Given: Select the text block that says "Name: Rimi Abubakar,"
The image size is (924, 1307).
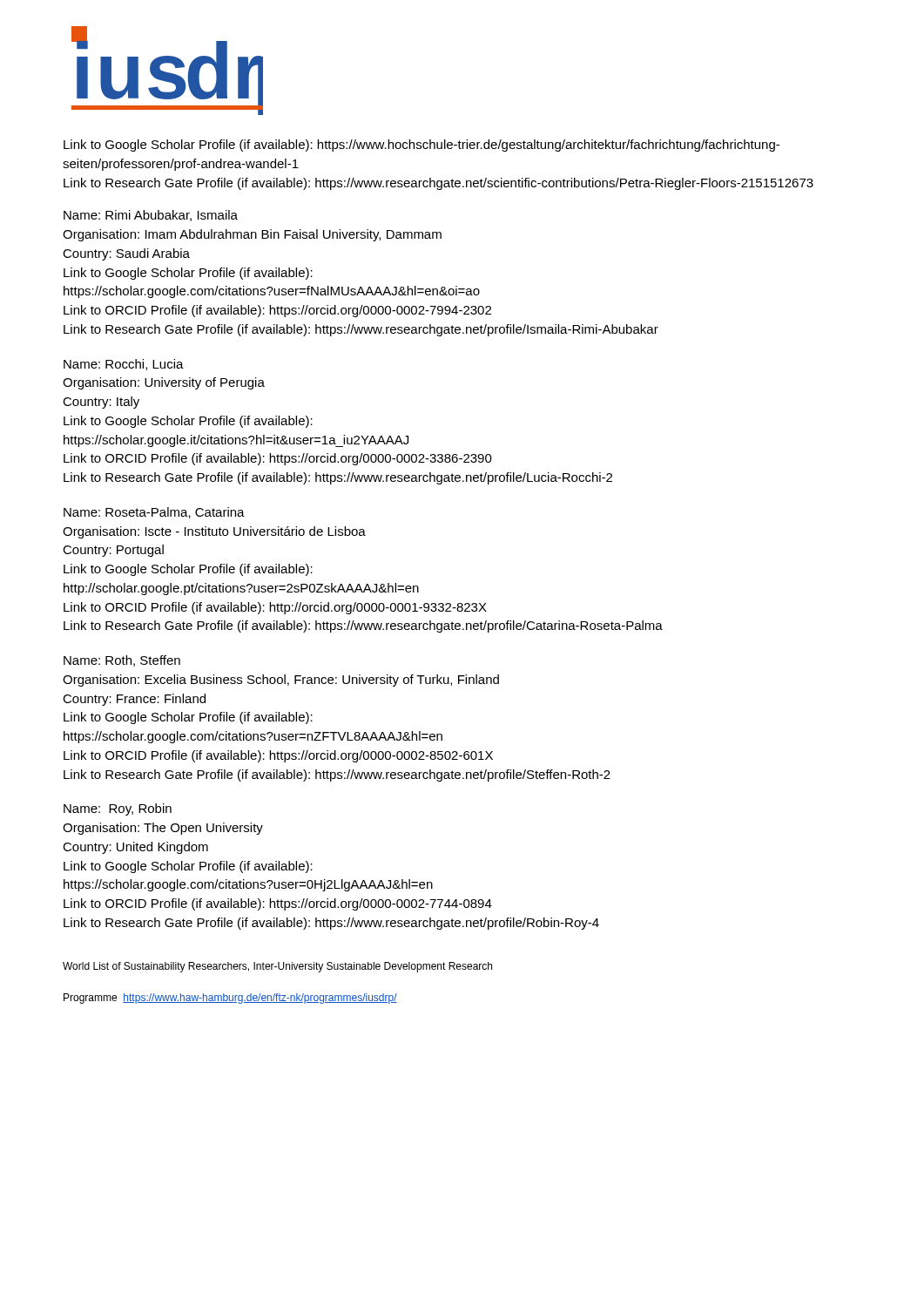Looking at the screenshot, I should click(x=151, y=216).
